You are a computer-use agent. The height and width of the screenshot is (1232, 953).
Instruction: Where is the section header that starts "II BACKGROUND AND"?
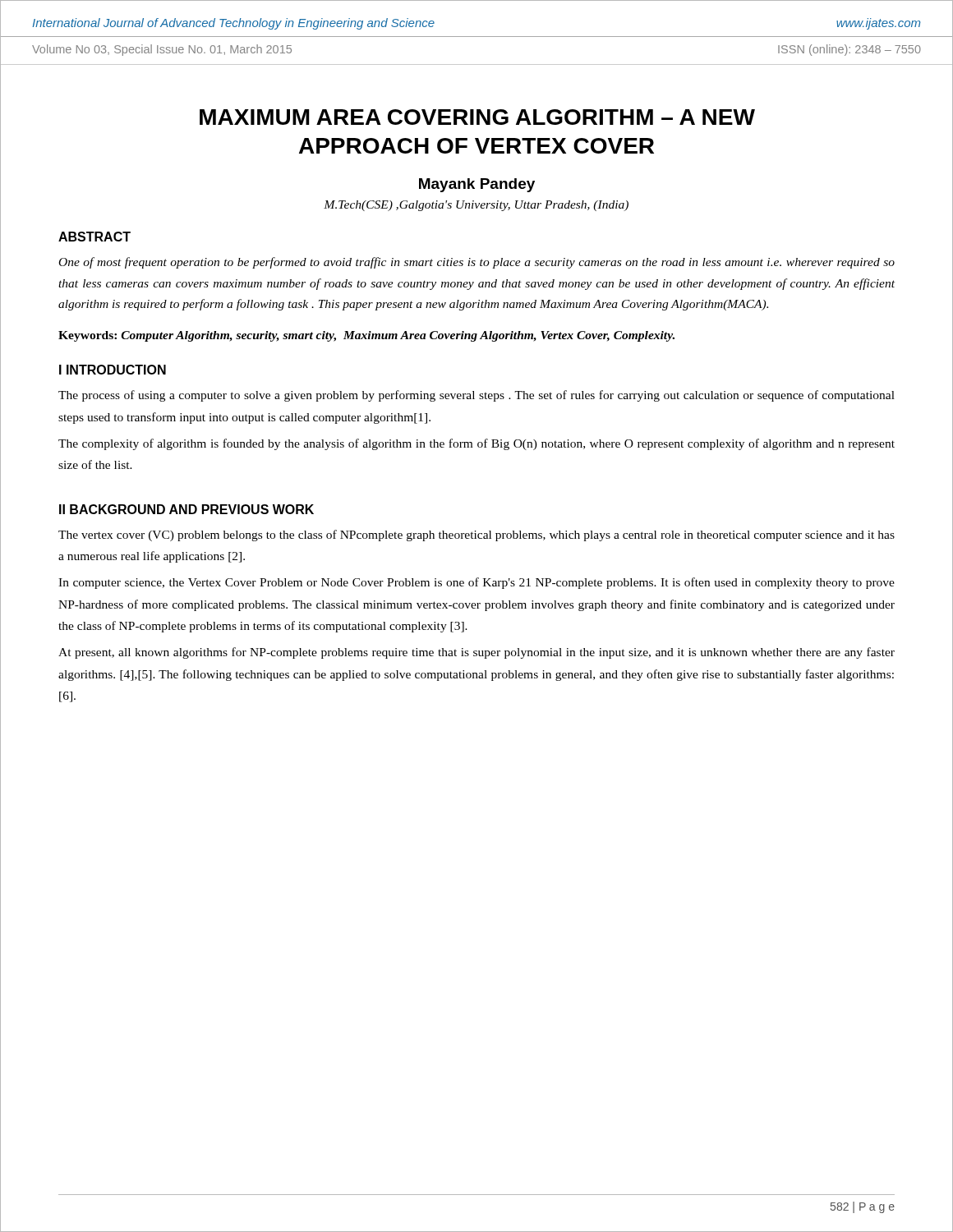point(186,509)
